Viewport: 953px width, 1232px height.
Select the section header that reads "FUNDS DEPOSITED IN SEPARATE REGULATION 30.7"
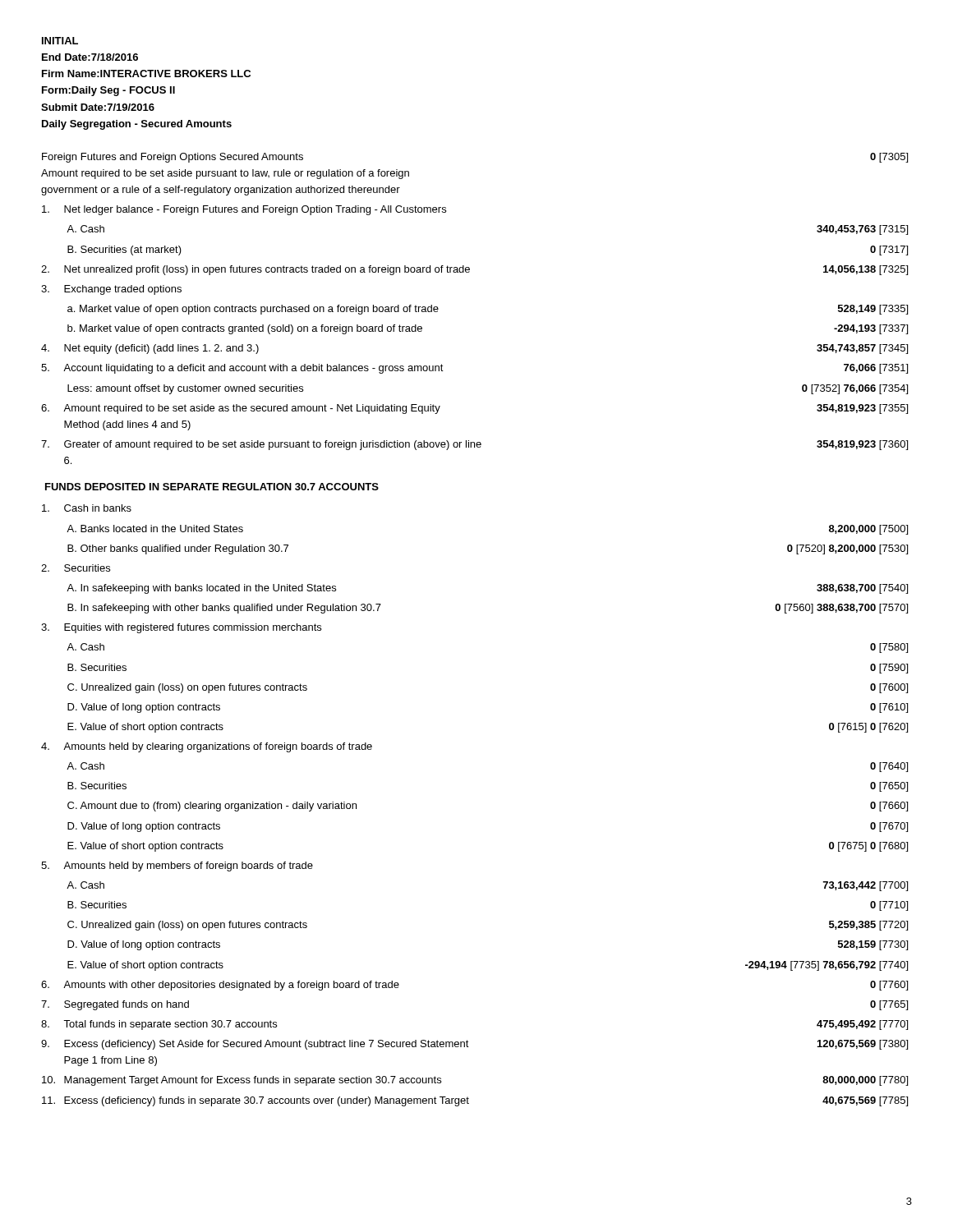[x=212, y=487]
